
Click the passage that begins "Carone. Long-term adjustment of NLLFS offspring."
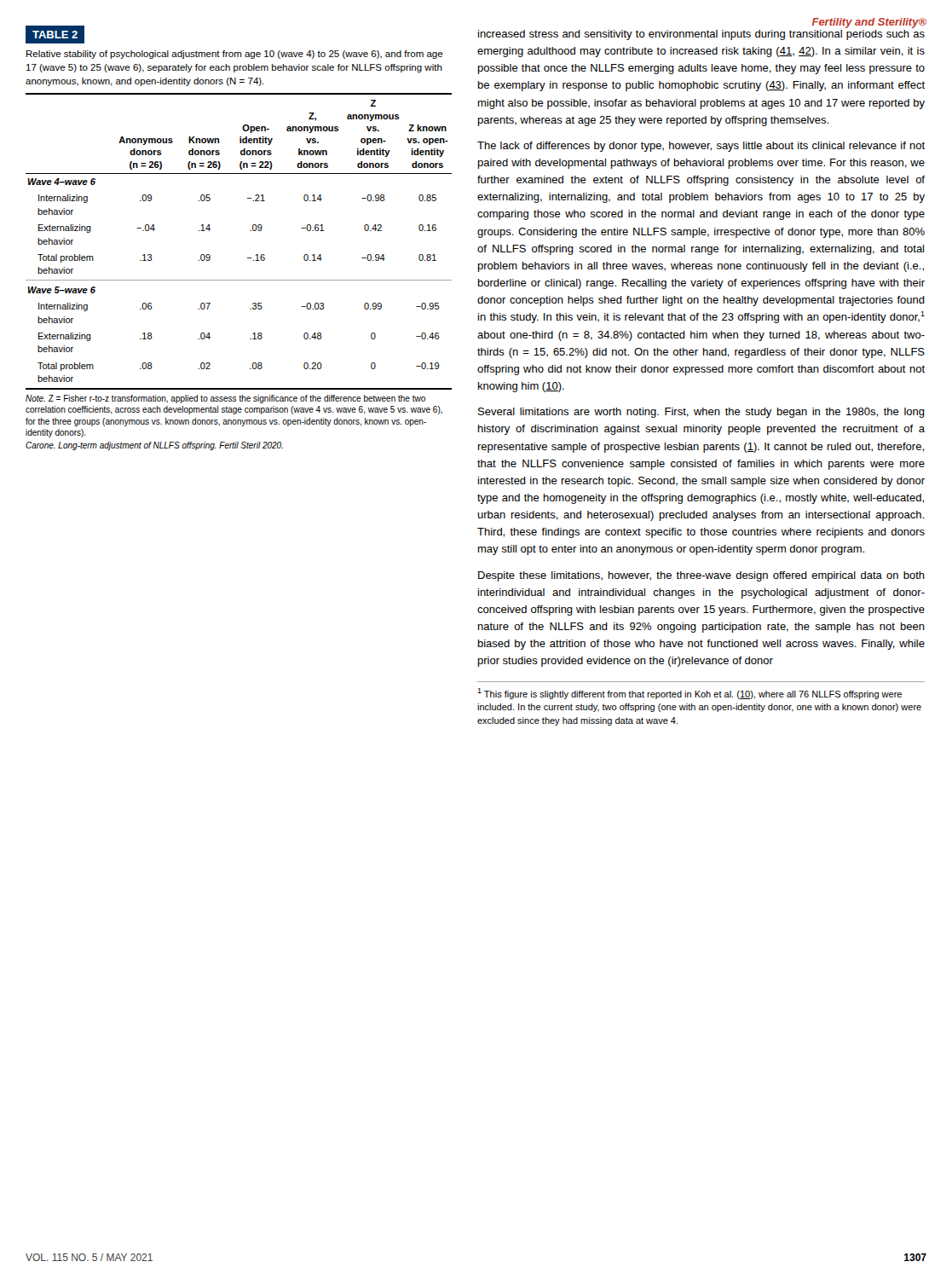click(155, 445)
